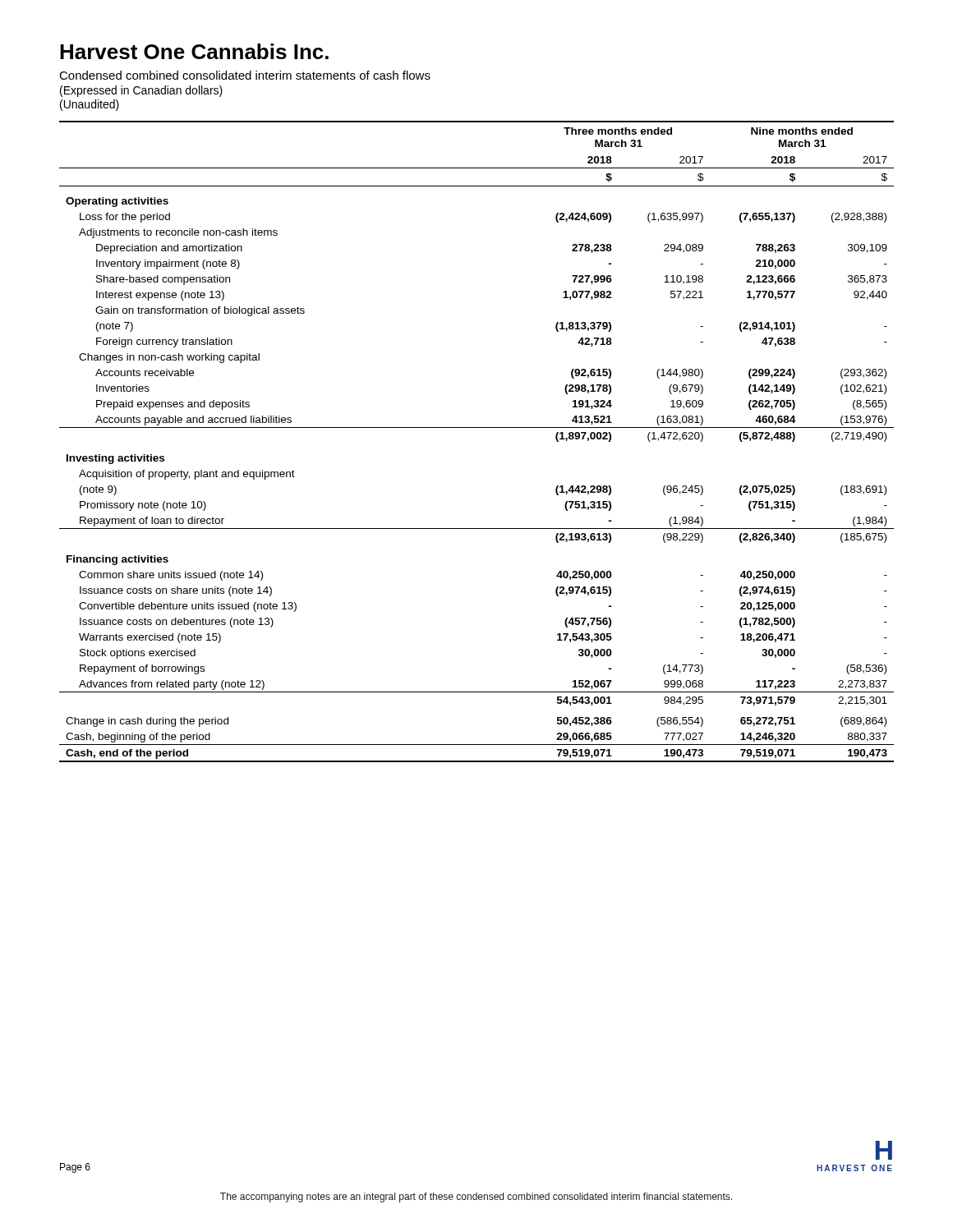This screenshot has width=953, height=1232.
Task: Locate the element starting "Condensed combined consolidated interim statements"
Action: click(x=245, y=75)
